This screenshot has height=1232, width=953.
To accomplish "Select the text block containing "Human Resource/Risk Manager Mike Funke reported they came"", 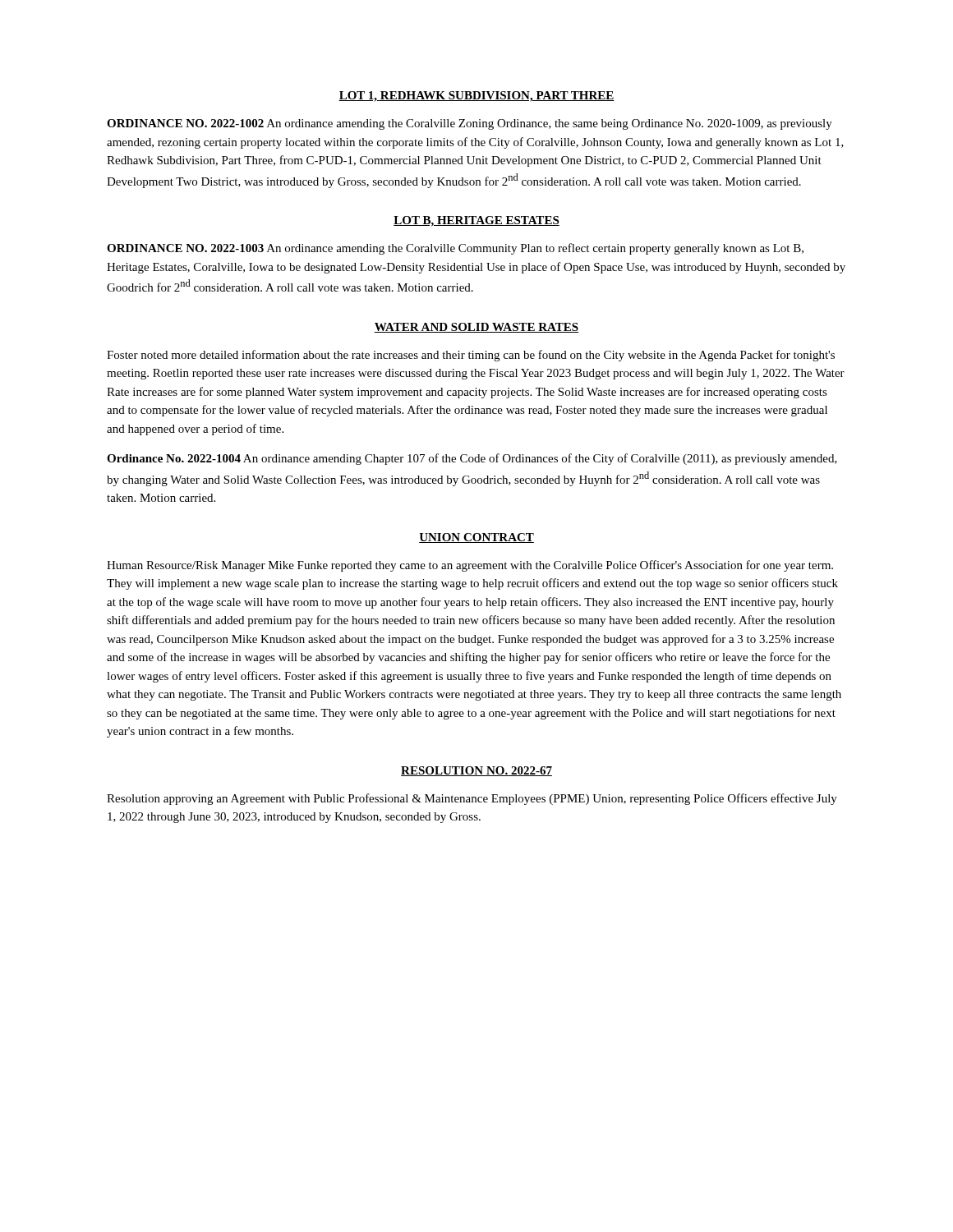I will tap(474, 648).
